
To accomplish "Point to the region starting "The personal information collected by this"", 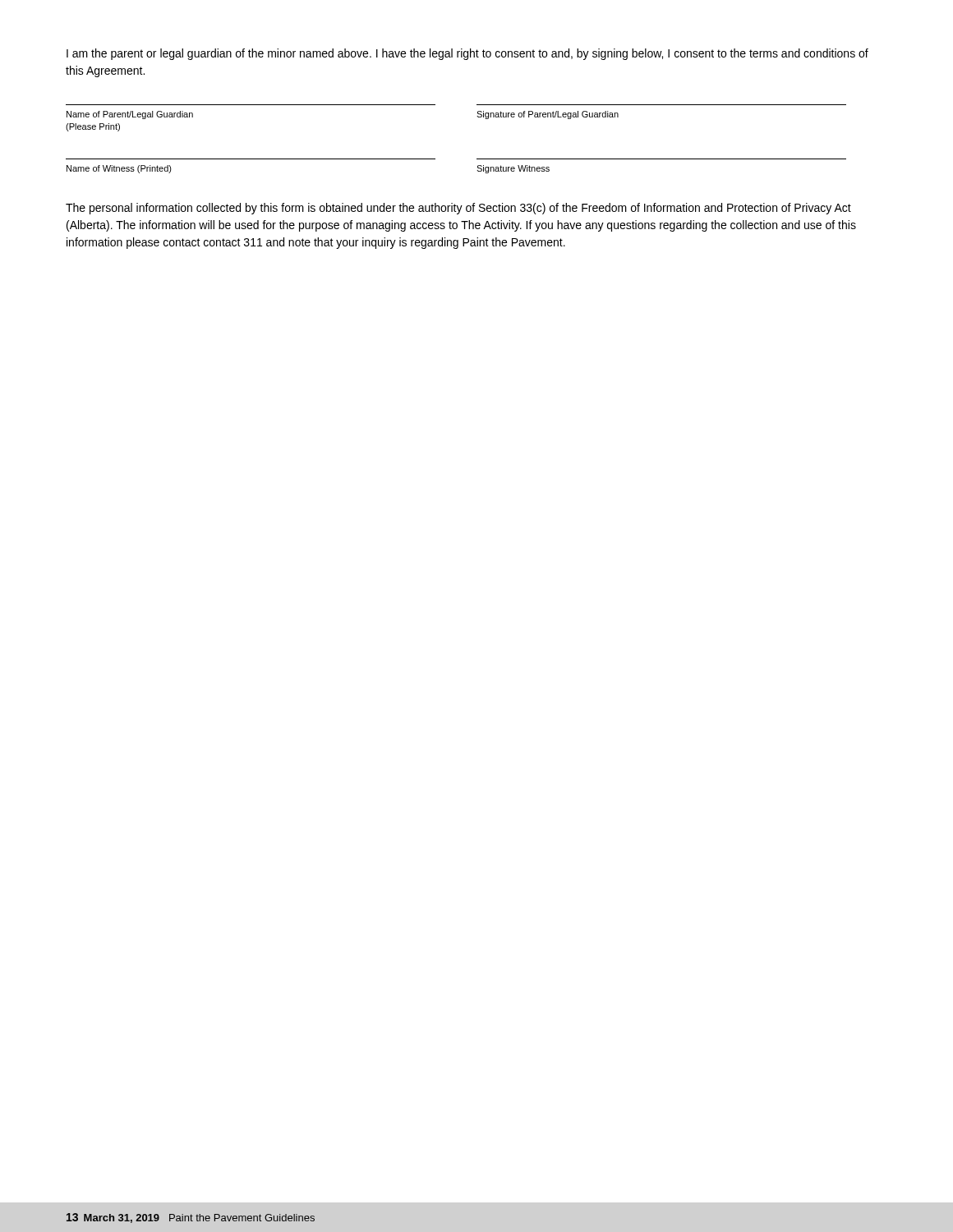I will (x=461, y=225).
